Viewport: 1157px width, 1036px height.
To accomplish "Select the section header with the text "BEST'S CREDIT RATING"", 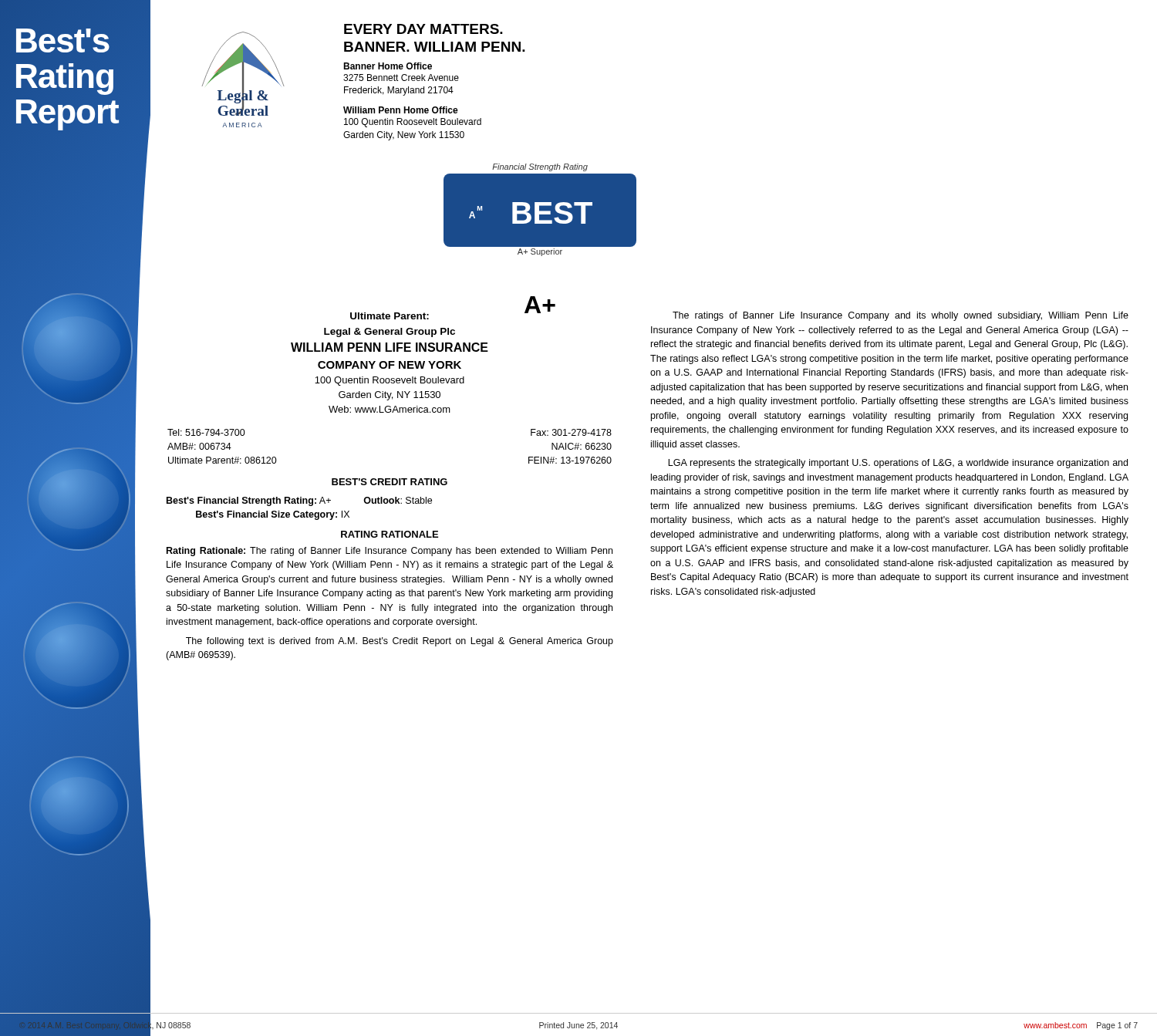I will (390, 481).
